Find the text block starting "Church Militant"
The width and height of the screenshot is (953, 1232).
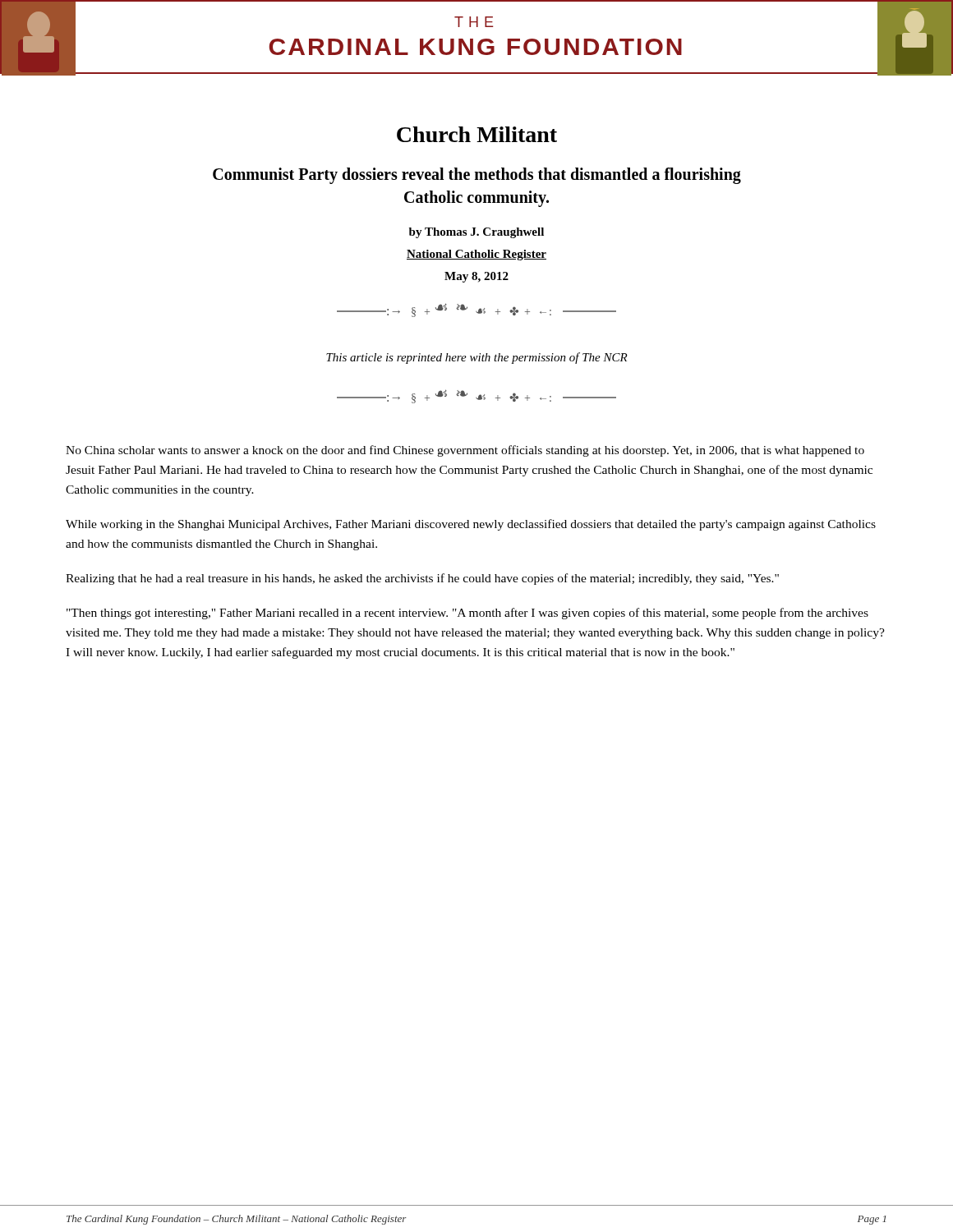pos(476,134)
